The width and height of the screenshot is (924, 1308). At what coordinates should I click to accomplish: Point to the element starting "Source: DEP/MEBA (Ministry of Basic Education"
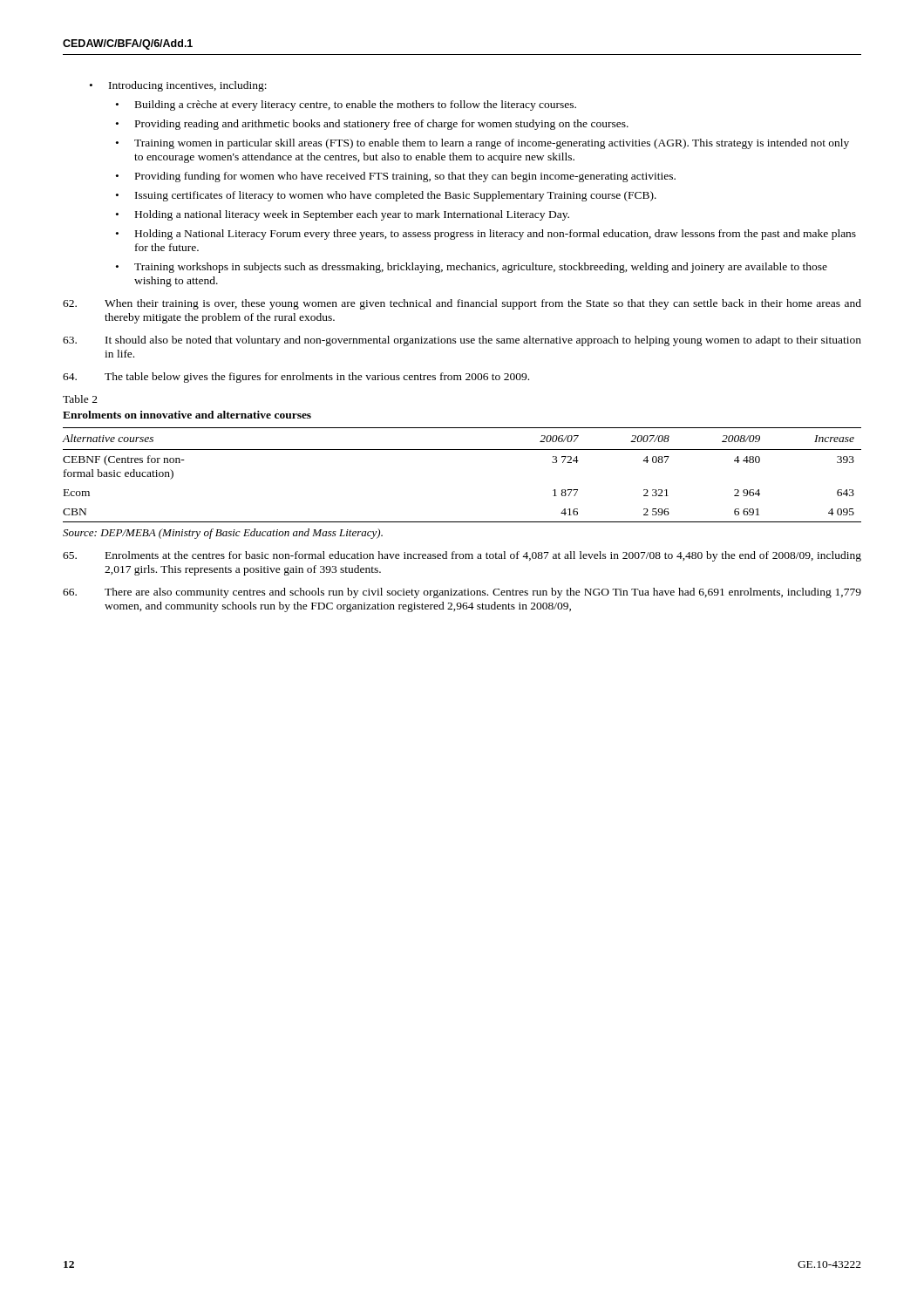coord(223,532)
